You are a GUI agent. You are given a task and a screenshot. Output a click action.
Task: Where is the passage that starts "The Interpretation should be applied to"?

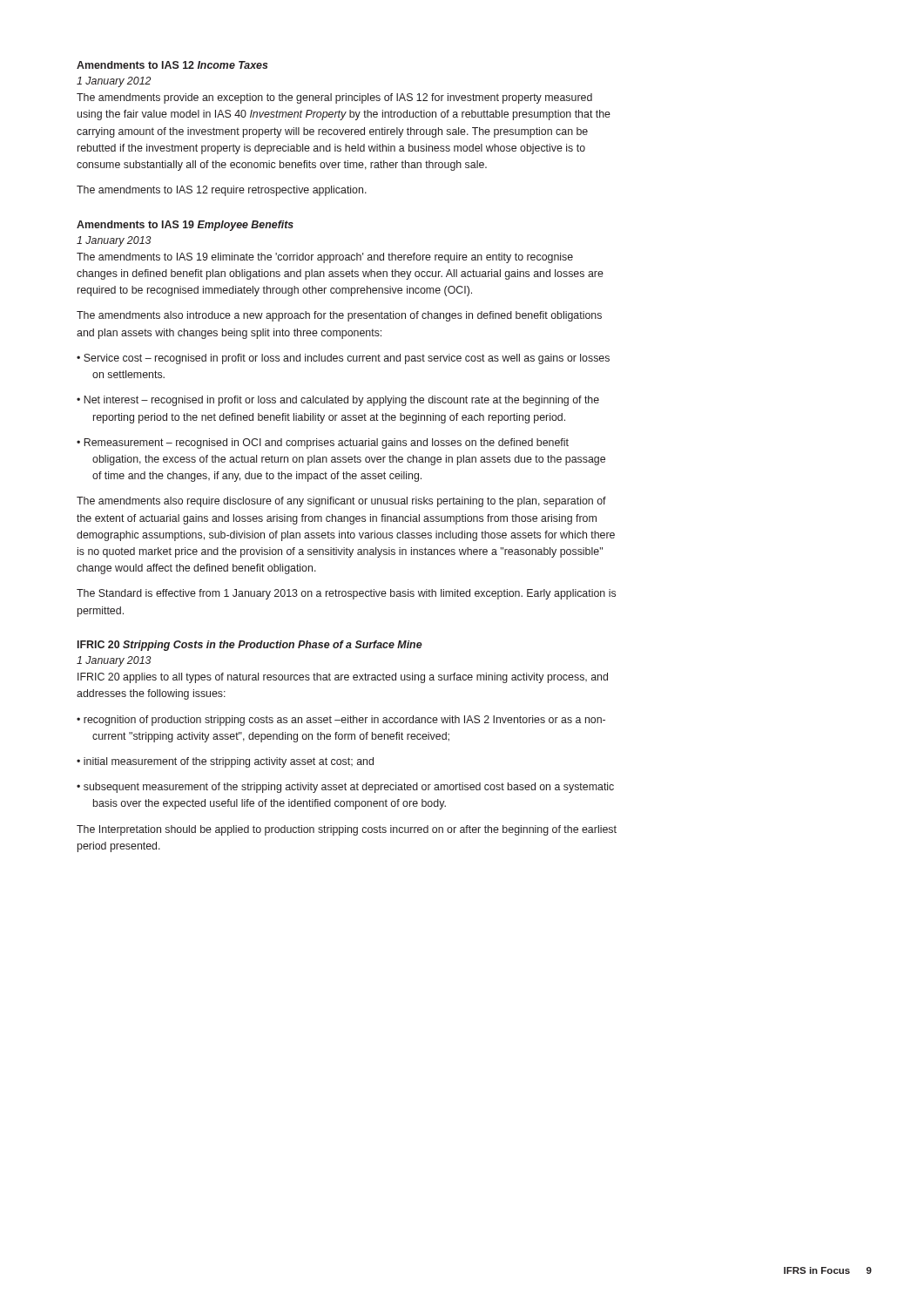(347, 838)
